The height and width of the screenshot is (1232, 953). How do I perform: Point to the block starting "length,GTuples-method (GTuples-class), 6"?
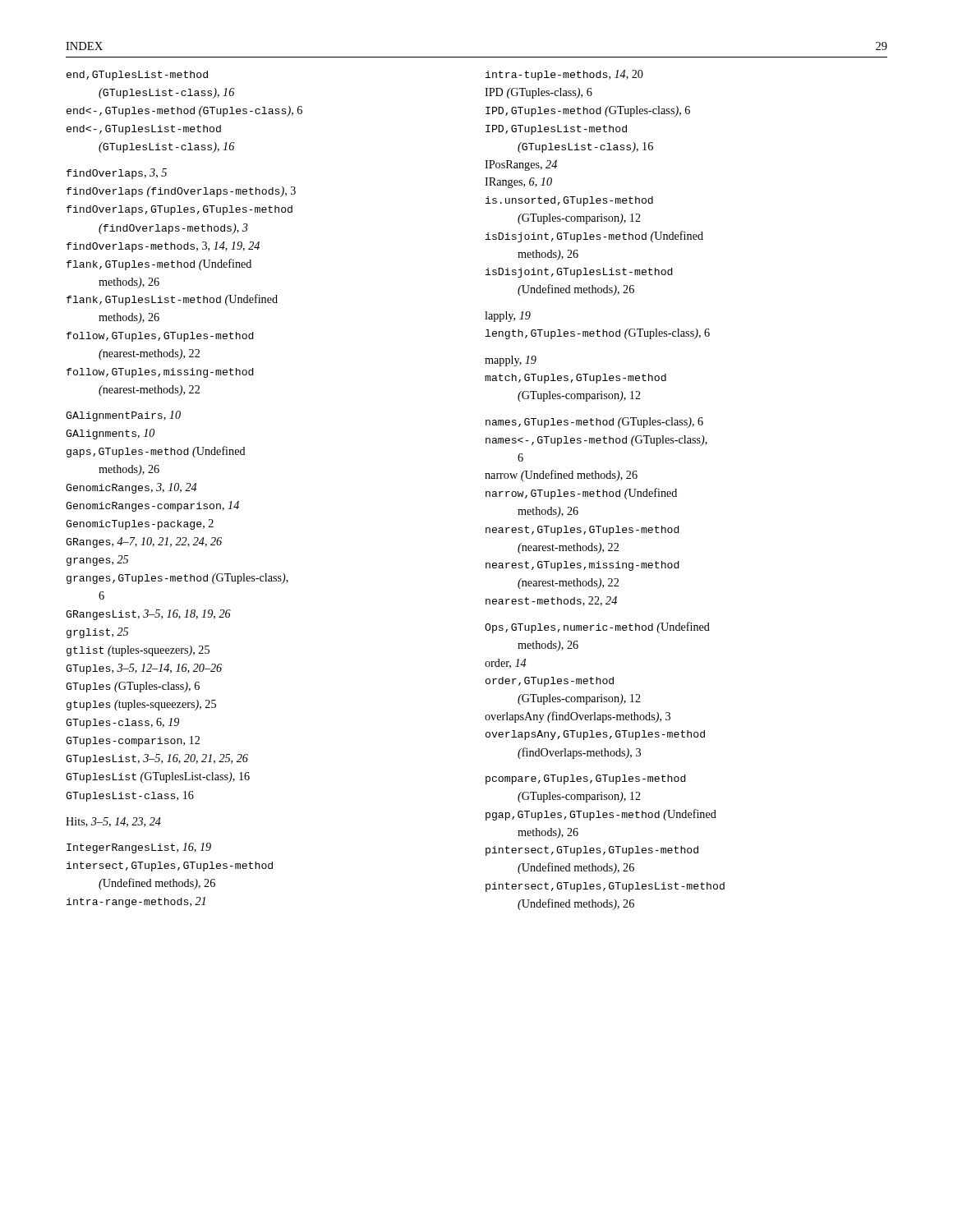click(597, 333)
